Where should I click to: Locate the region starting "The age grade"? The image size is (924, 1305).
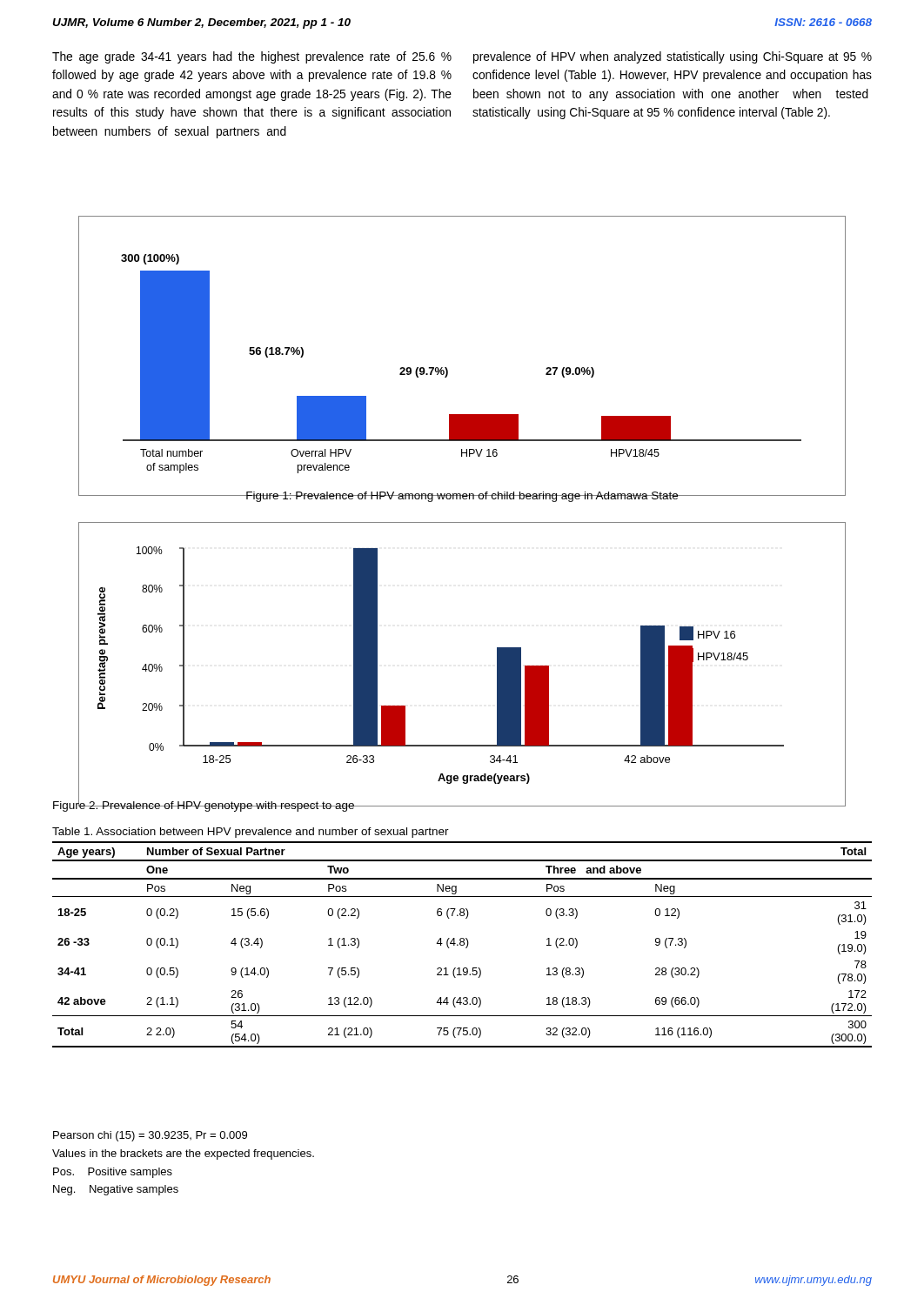coord(252,94)
